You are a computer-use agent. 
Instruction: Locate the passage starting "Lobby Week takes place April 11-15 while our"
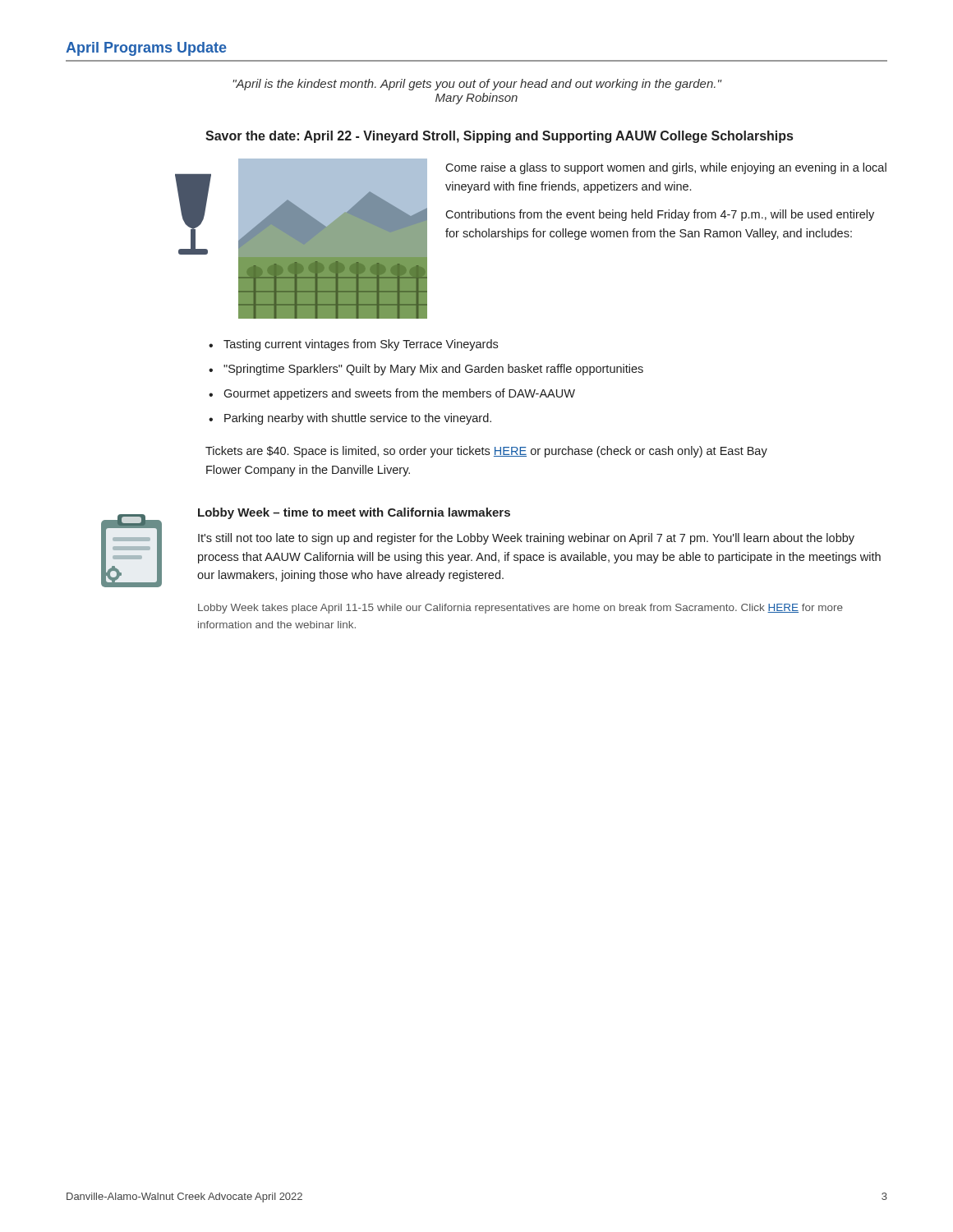[520, 616]
